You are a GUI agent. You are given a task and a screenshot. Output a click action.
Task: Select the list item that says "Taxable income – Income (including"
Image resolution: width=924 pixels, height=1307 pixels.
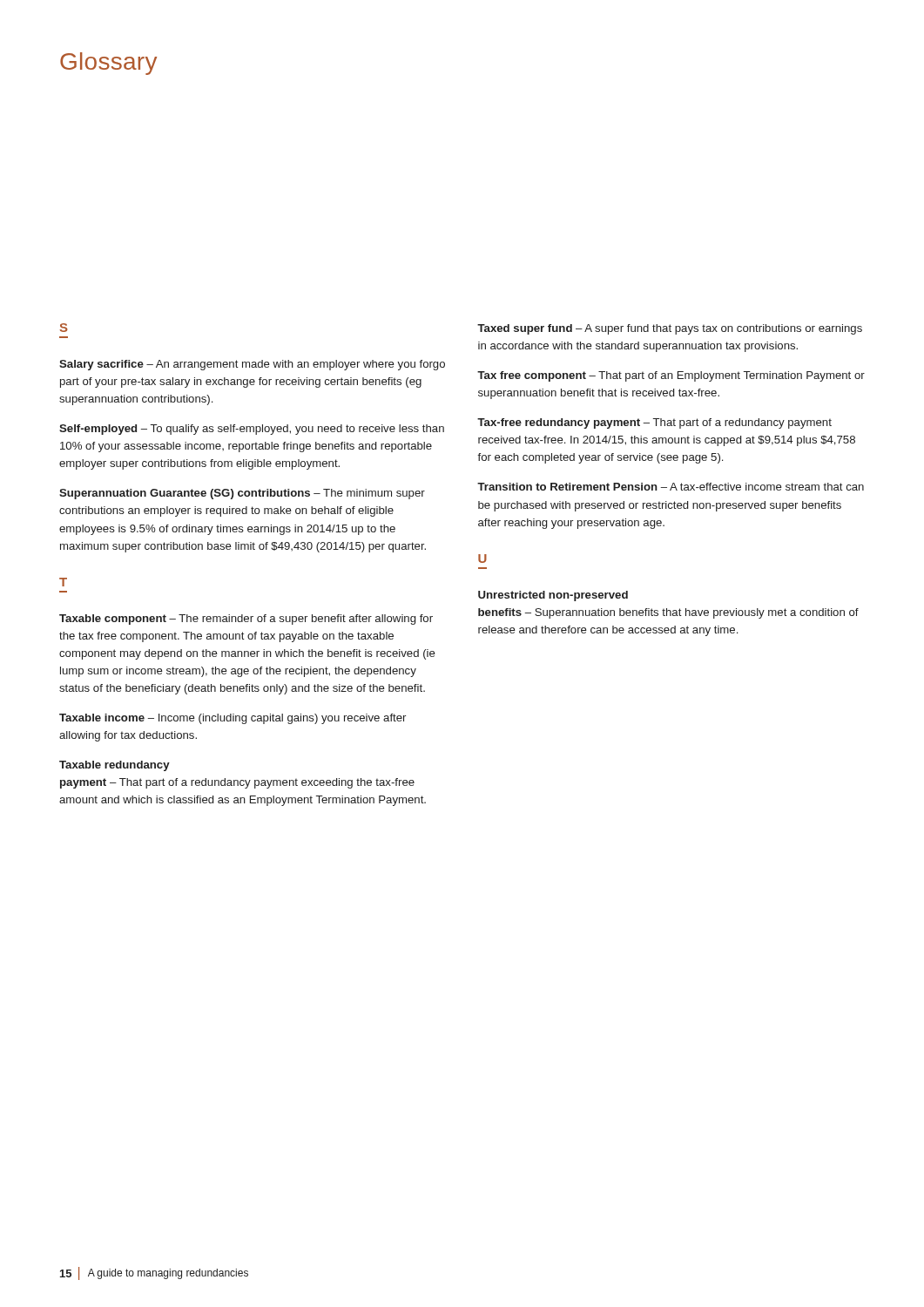tap(253, 727)
